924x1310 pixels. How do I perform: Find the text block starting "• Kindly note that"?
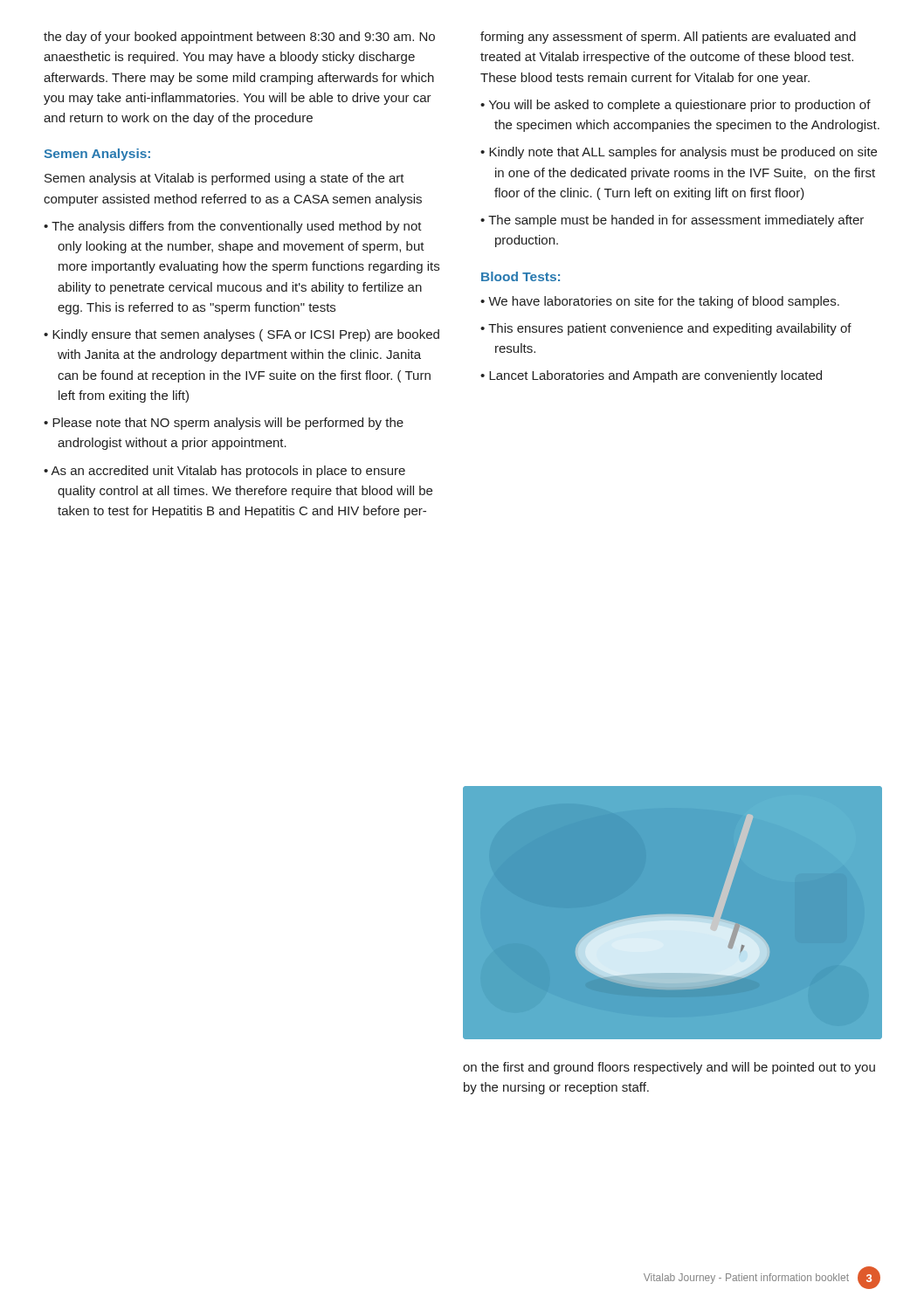(681, 172)
